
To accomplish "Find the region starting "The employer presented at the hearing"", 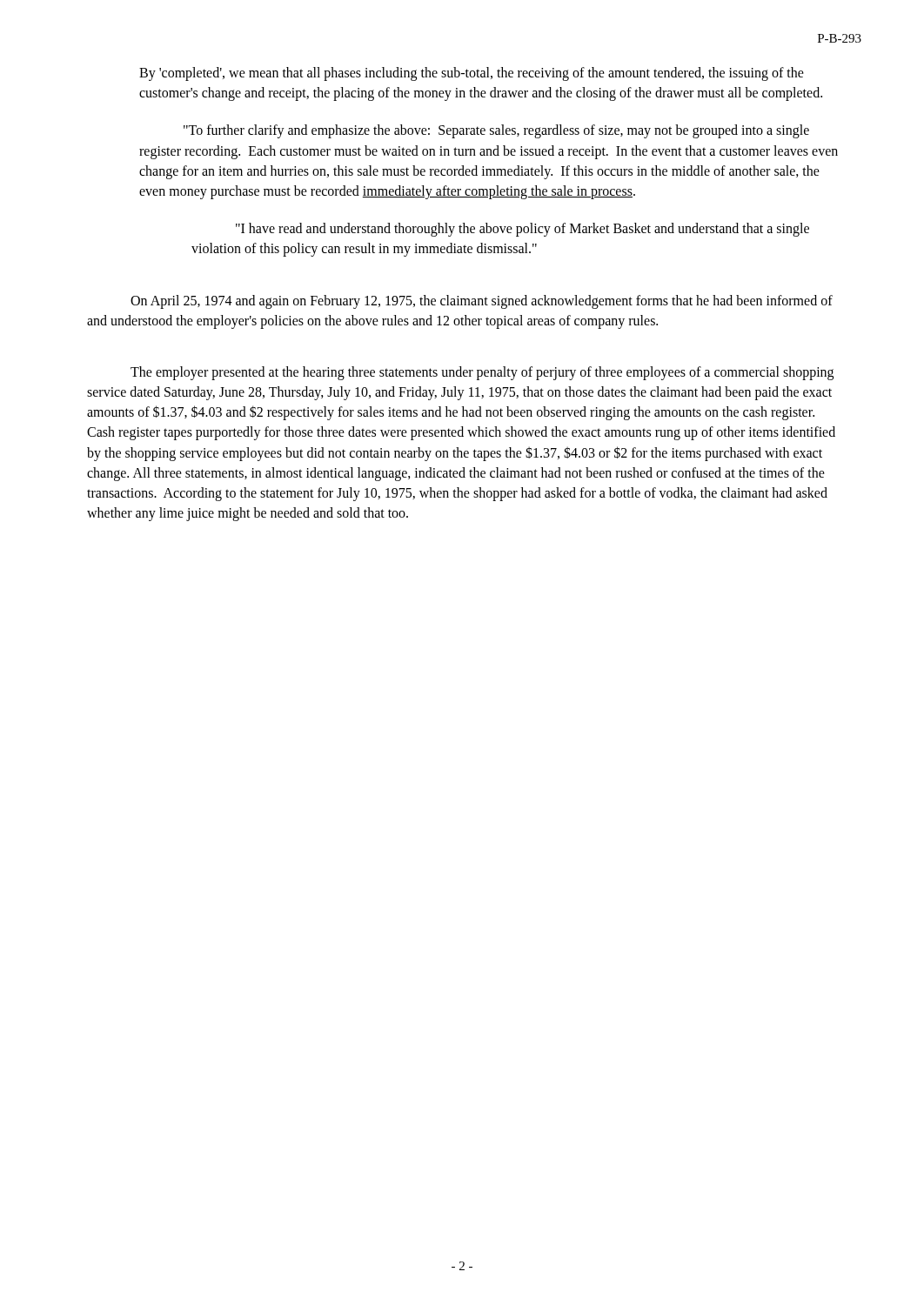I will [461, 442].
